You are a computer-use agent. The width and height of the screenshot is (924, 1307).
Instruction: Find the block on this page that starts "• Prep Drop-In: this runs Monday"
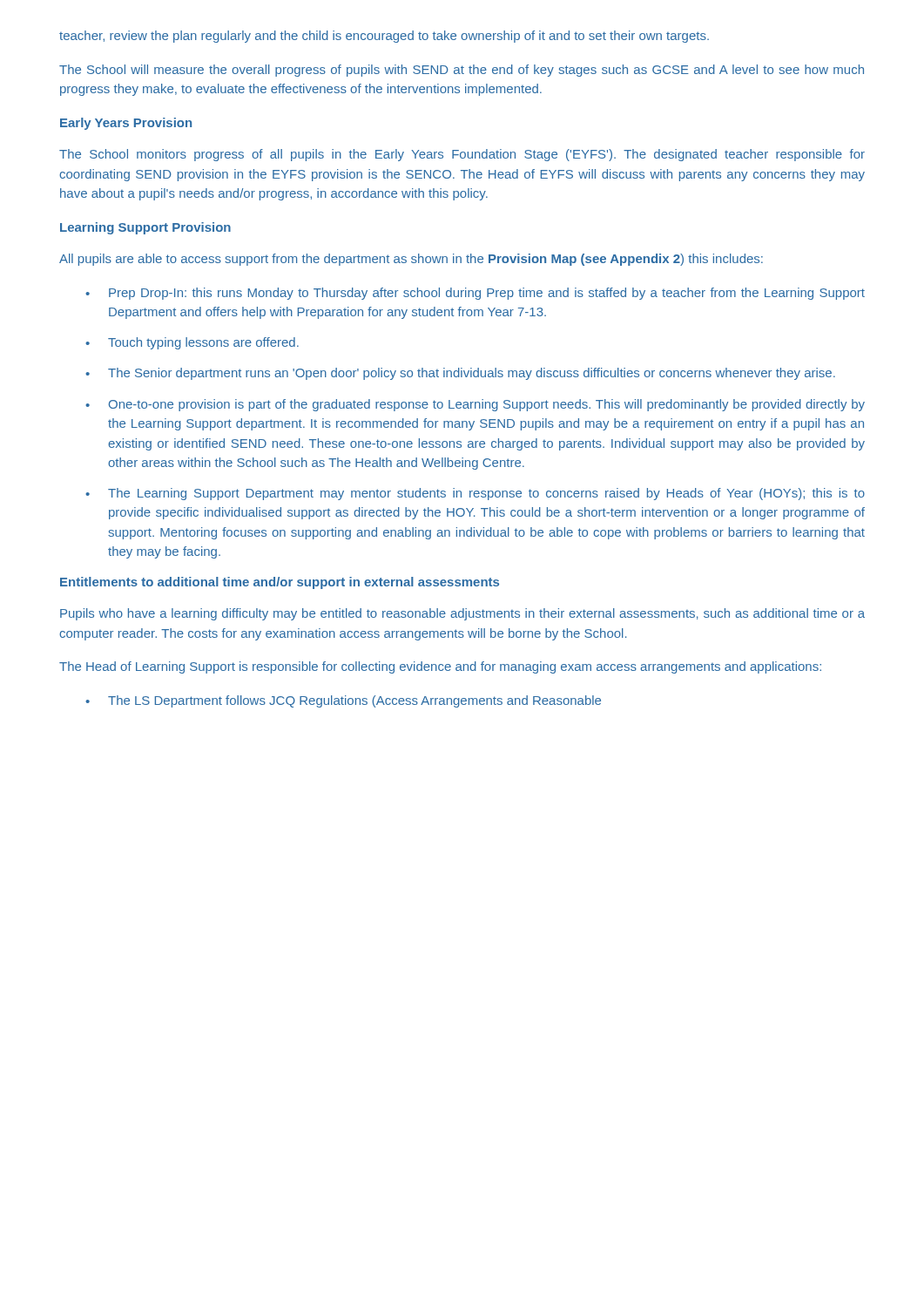[475, 302]
